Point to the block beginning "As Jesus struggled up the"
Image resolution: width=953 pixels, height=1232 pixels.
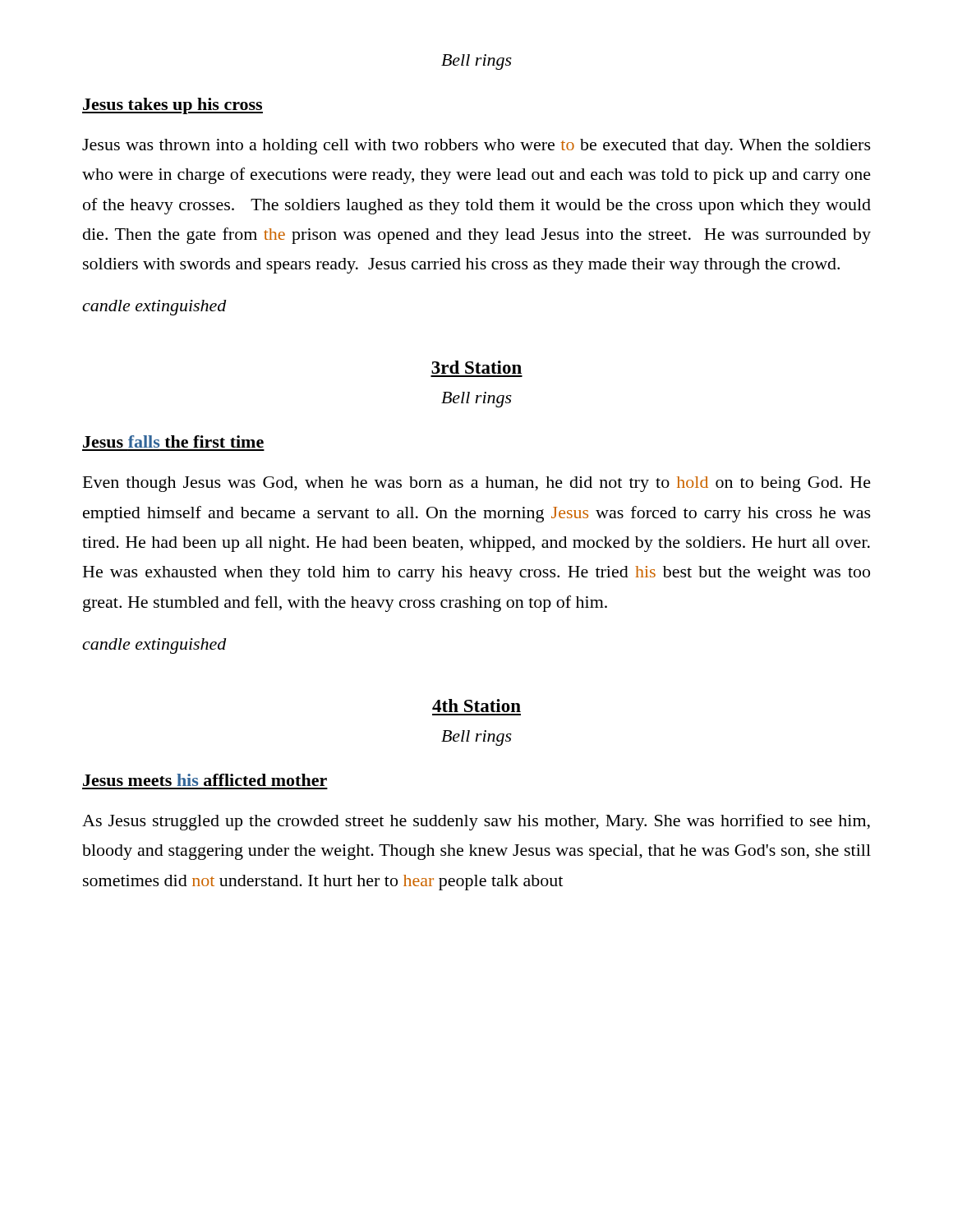click(x=476, y=850)
